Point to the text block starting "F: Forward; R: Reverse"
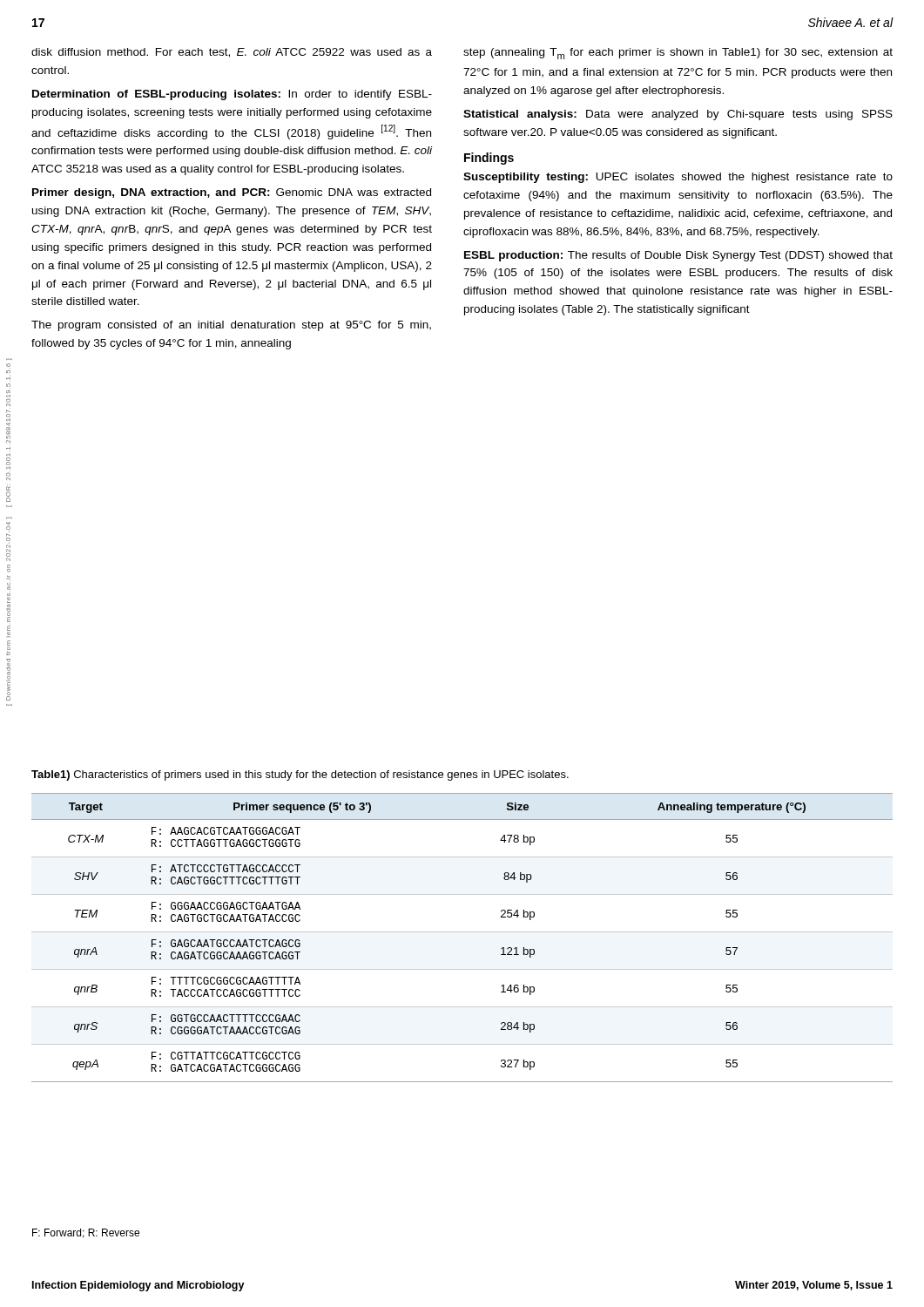924x1307 pixels. point(86,1233)
